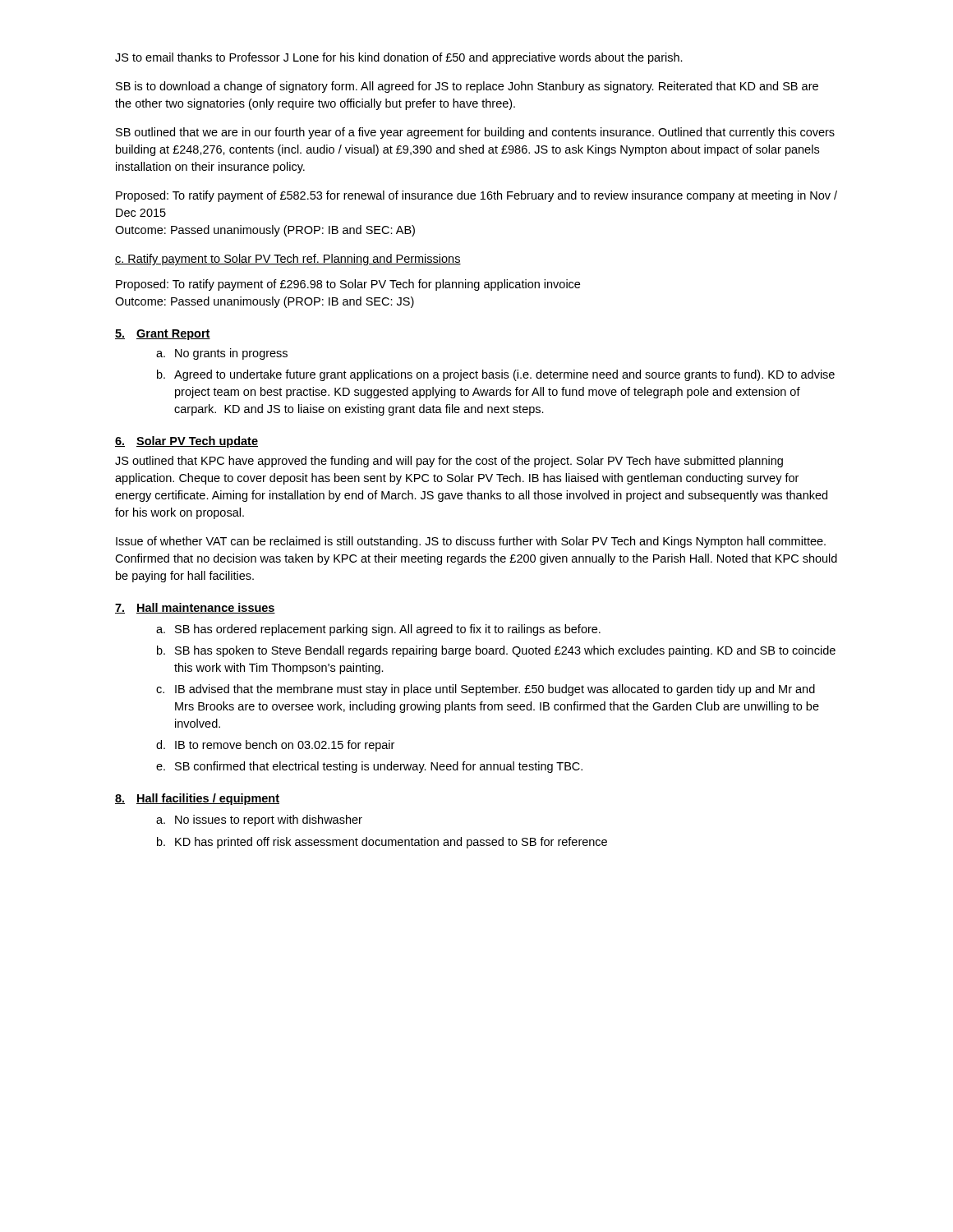Point to the block beginning "Proposed: To ratify payment of £296.98 to Solar"

point(348,293)
